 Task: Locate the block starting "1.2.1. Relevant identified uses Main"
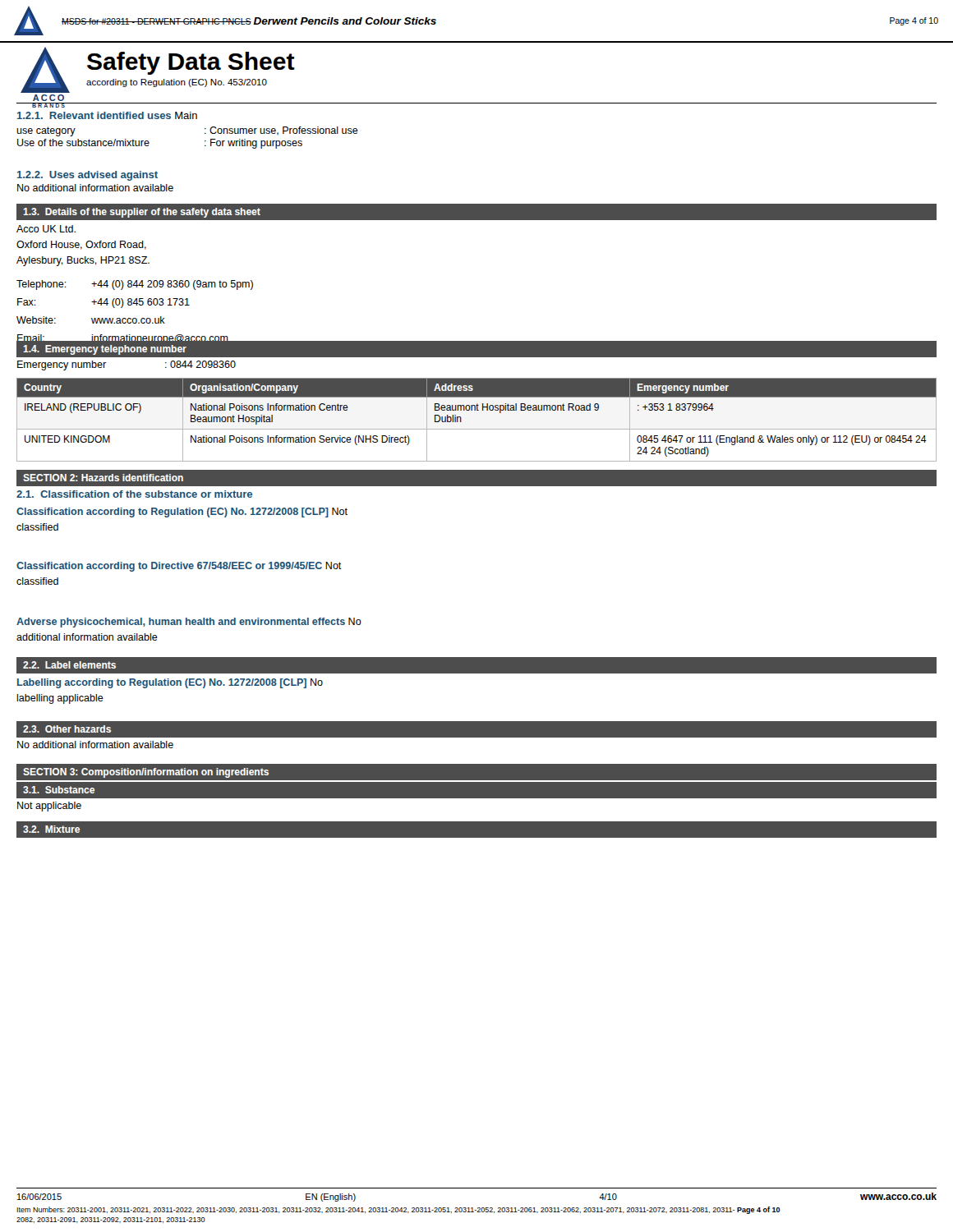107,115
